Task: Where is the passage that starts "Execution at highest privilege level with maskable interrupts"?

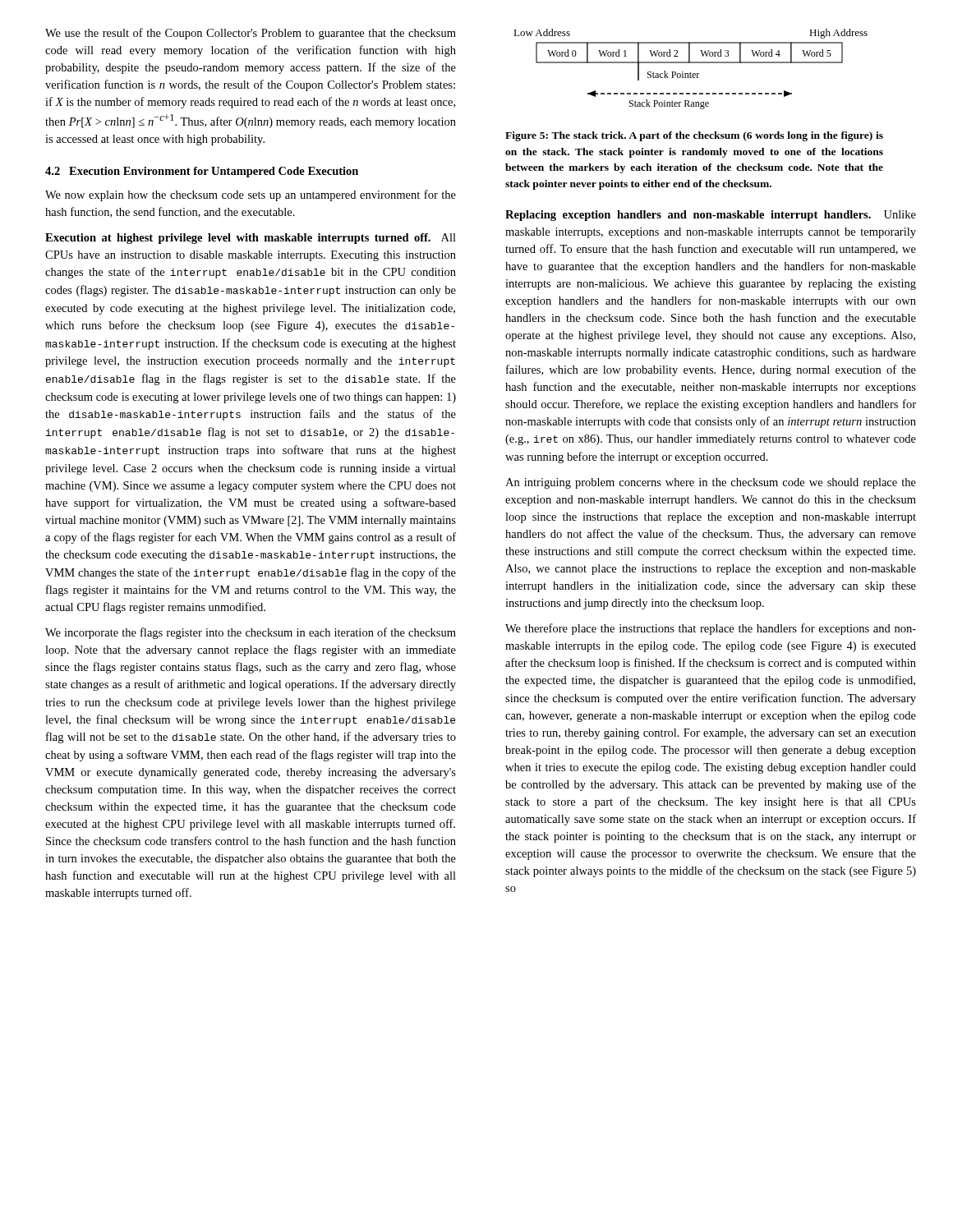Action: [x=251, y=423]
